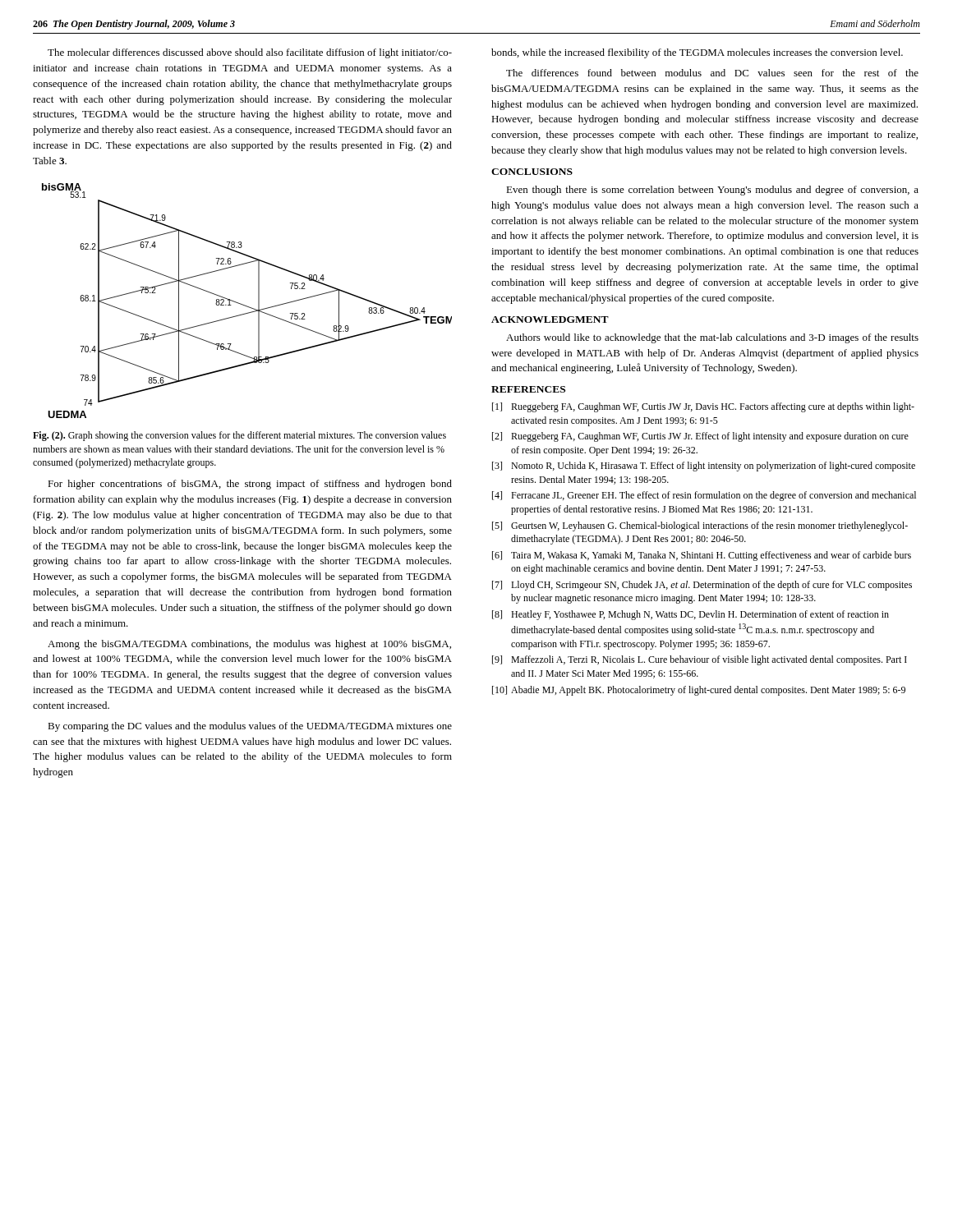Point to the region starting "[2] Rueggeberg FA, Caughman"
This screenshot has height=1232, width=953.
point(705,443)
